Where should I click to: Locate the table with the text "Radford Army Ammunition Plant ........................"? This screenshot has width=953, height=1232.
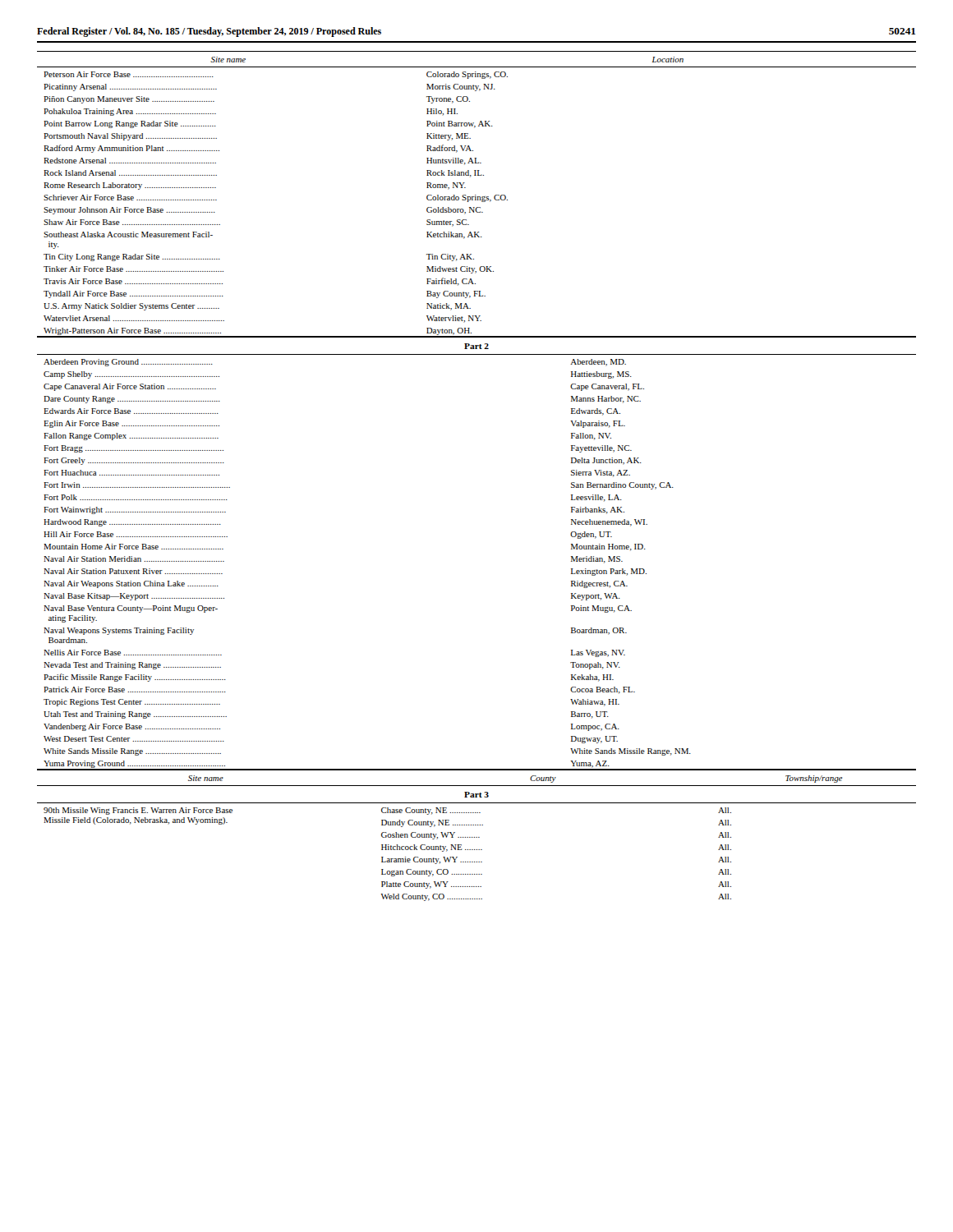tap(476, 194)
